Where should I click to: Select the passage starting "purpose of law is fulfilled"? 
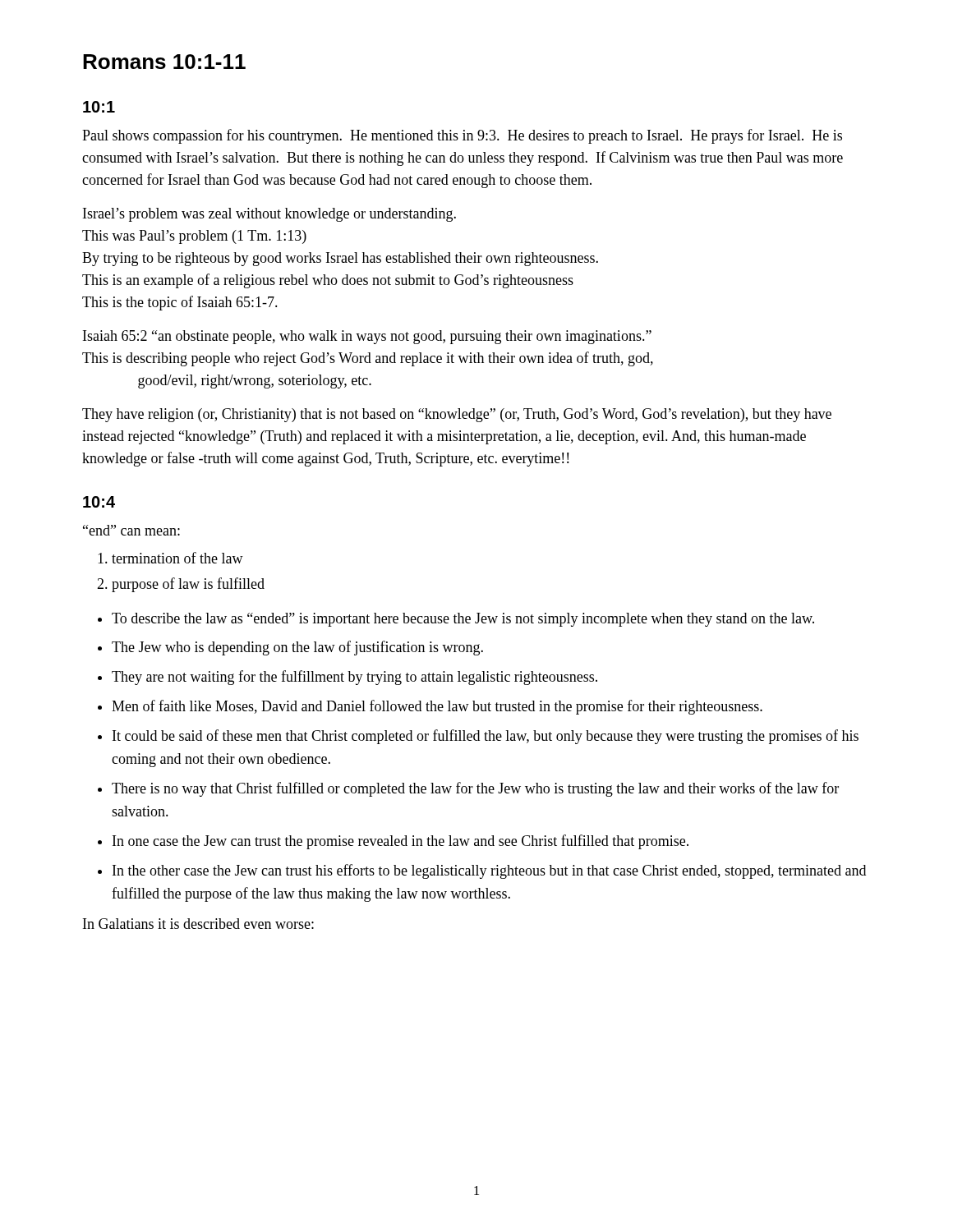coord(188,584)
